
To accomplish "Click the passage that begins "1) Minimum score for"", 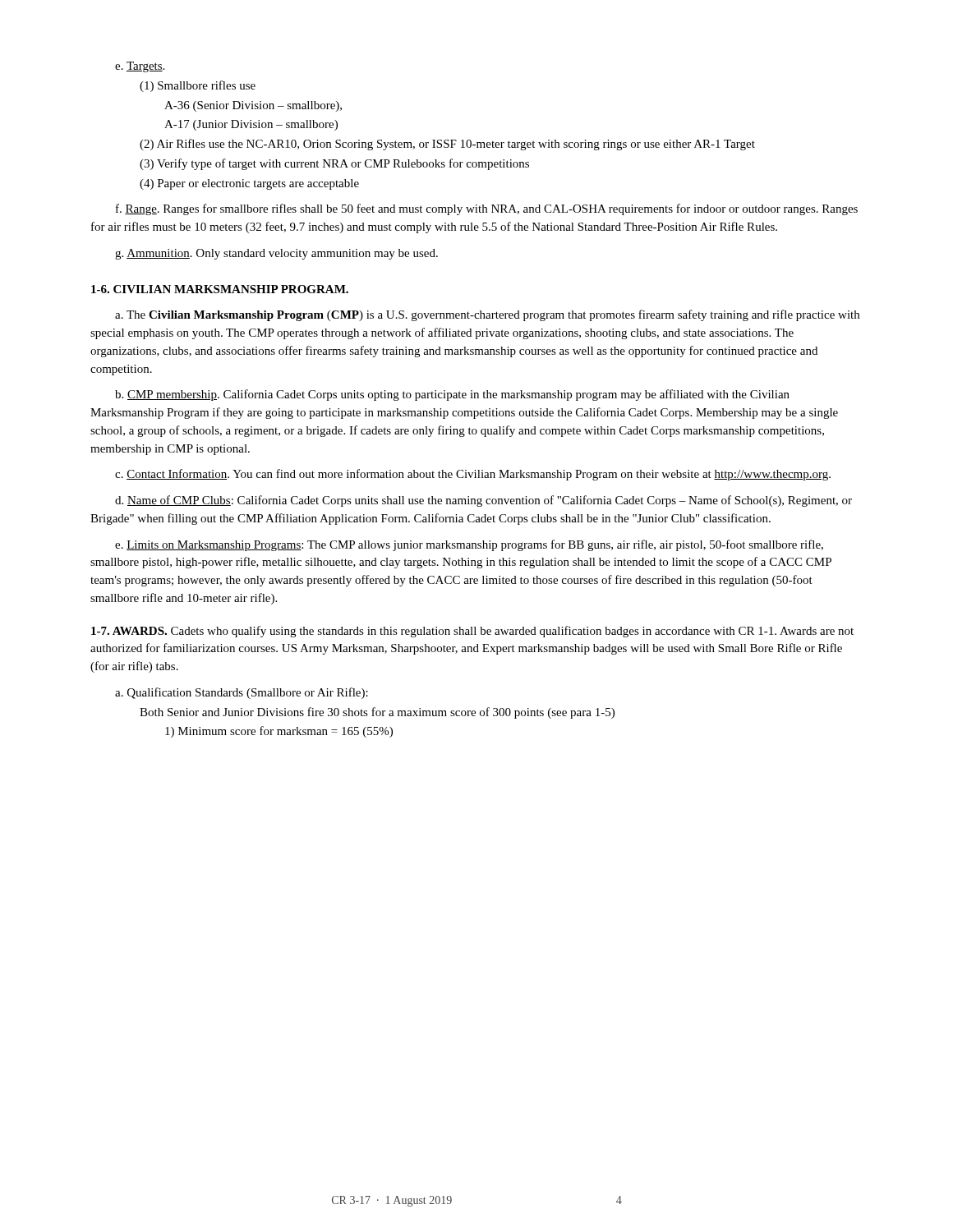I will click(x=279, y=731).
